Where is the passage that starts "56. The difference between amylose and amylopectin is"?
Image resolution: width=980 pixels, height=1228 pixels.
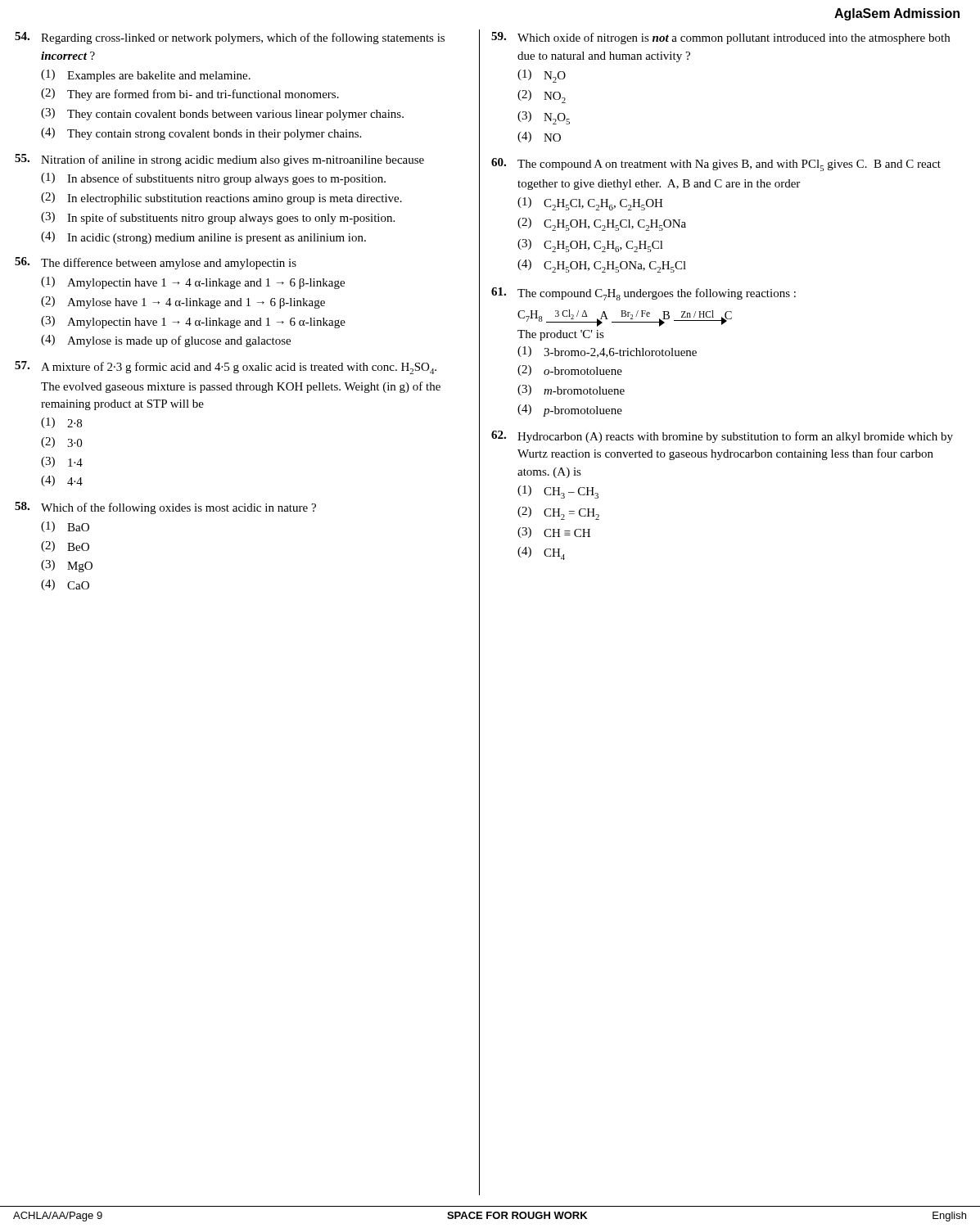click(x=236, y=303)
